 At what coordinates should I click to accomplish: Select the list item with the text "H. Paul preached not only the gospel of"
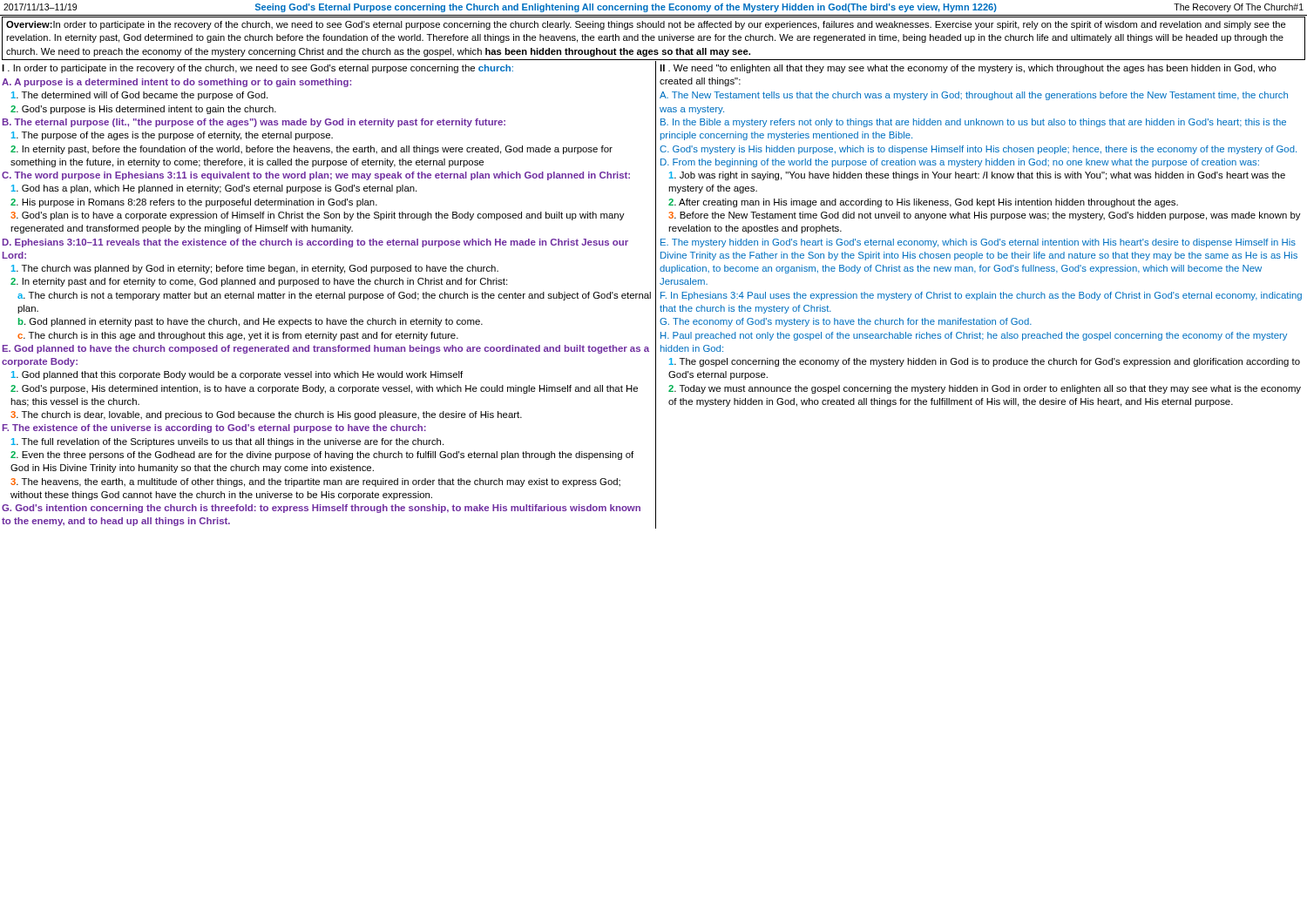point(974,342)
